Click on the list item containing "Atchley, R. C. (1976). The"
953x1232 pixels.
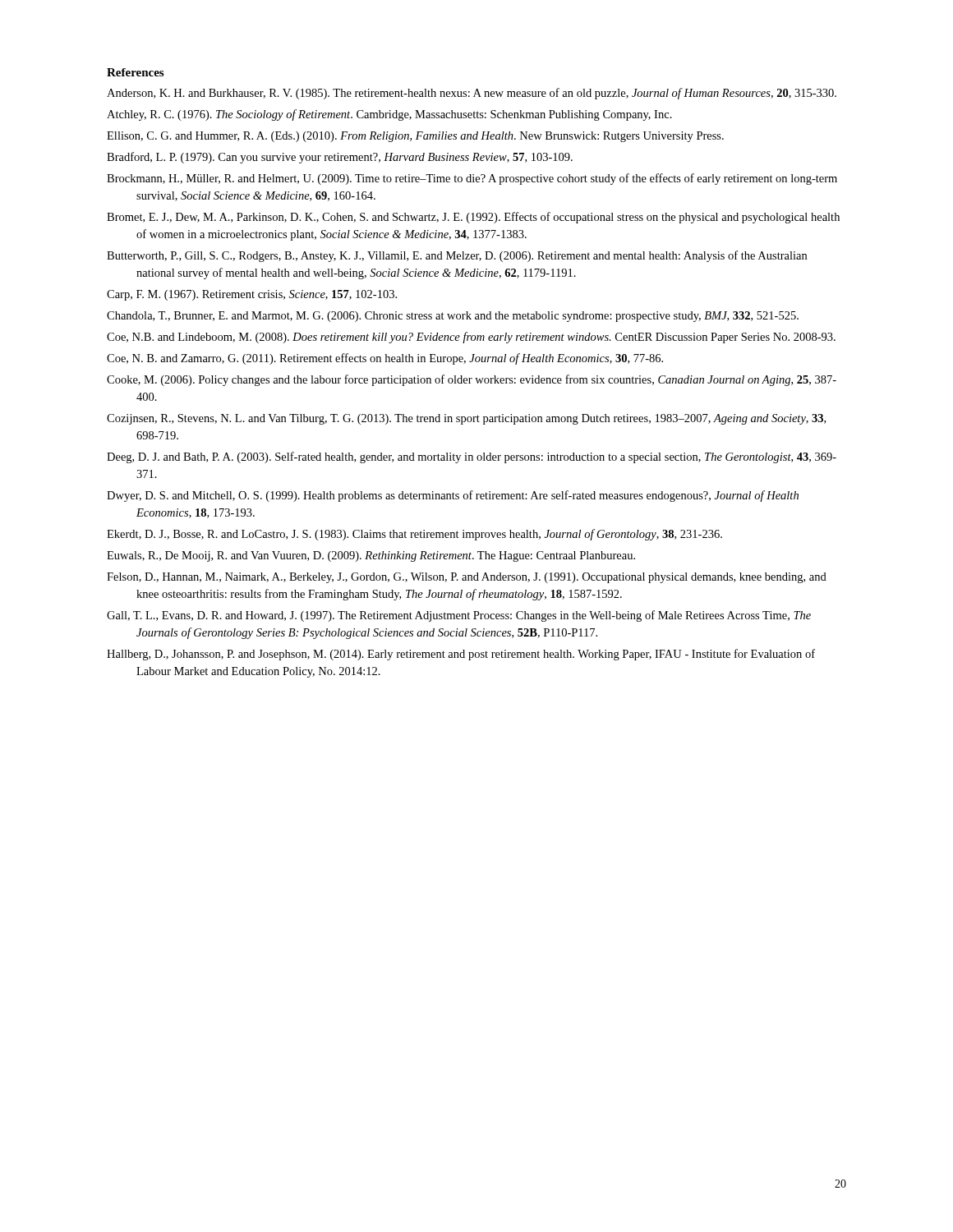[390, 114]
